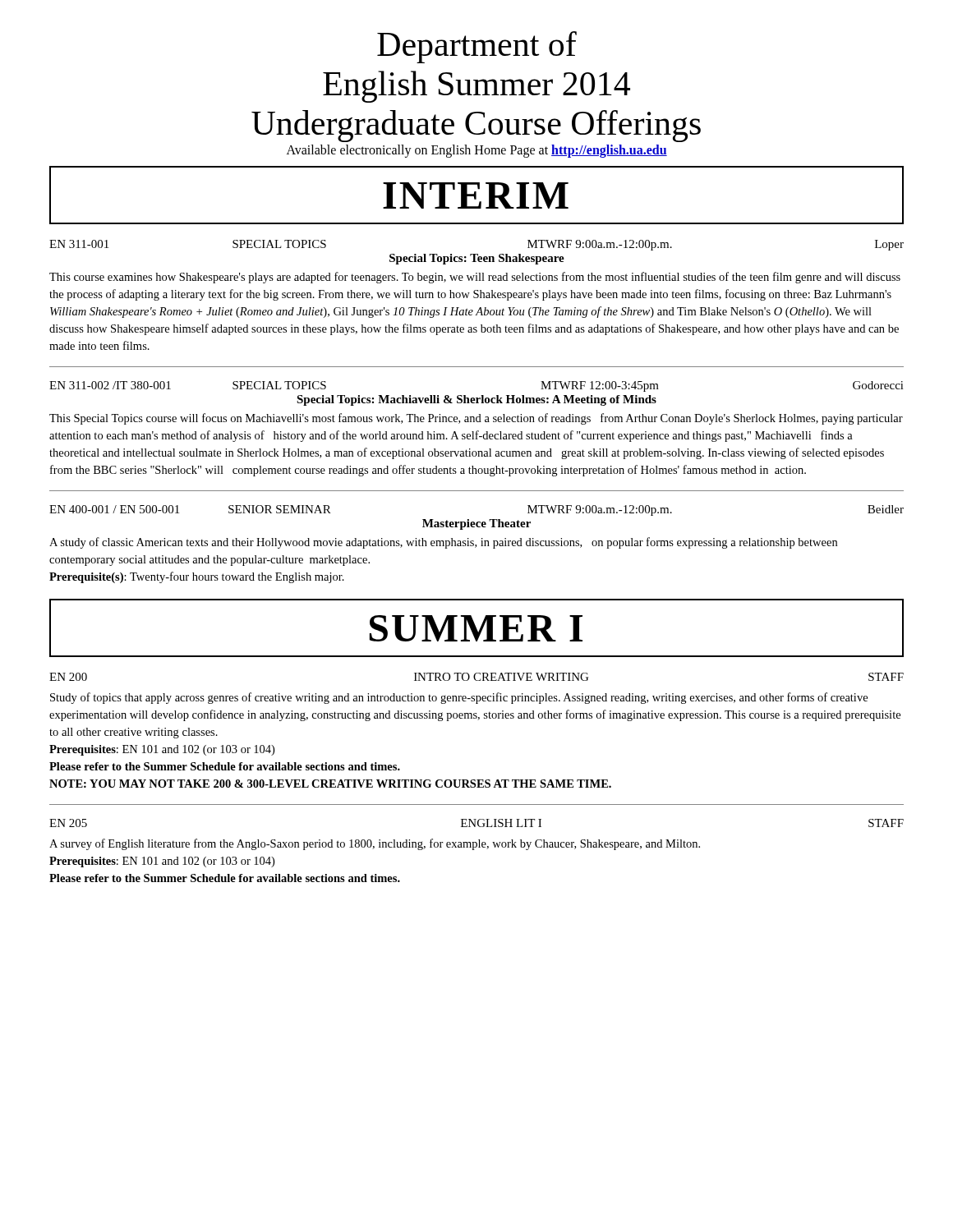This screenshot has height=1232, width=953.
Task: Locate the block of text that opens with "EN 311-001 SPECIAL"
Action: pos(476,296)
